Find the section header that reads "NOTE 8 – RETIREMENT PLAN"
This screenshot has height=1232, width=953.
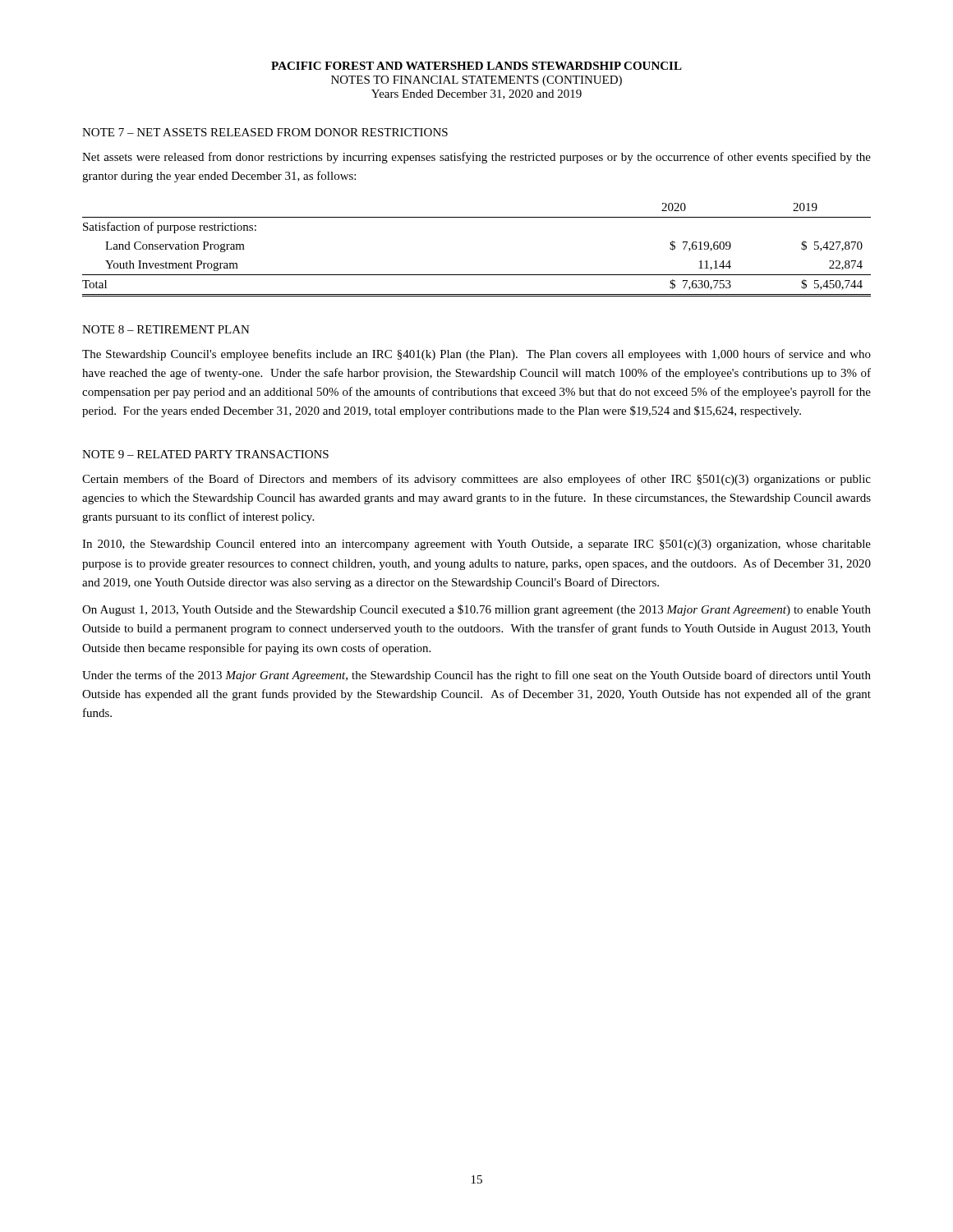pos(166,329)
